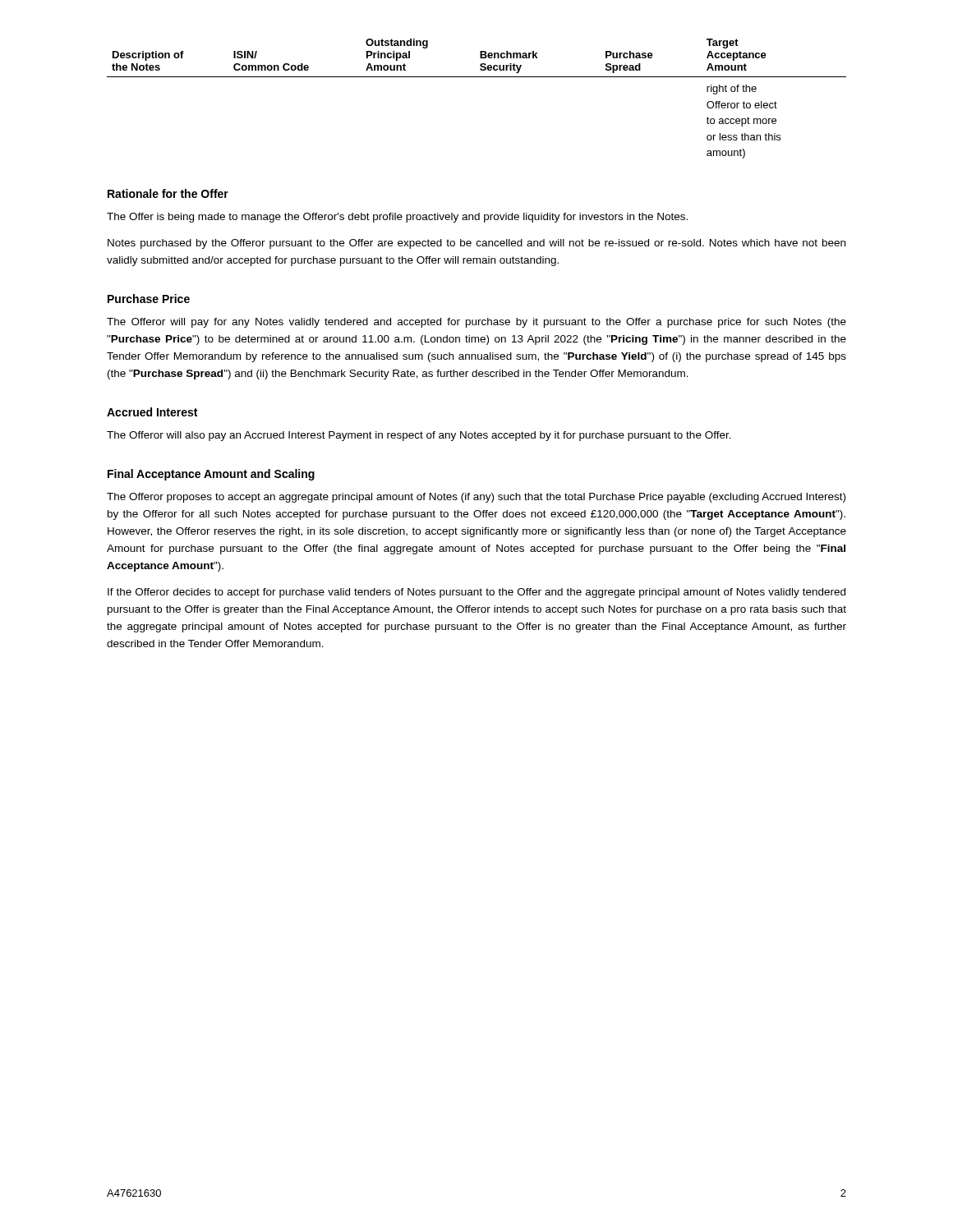Locate the text block with the text "The Offer is being made to"
953x1232 pixels.
coord(398,216)
